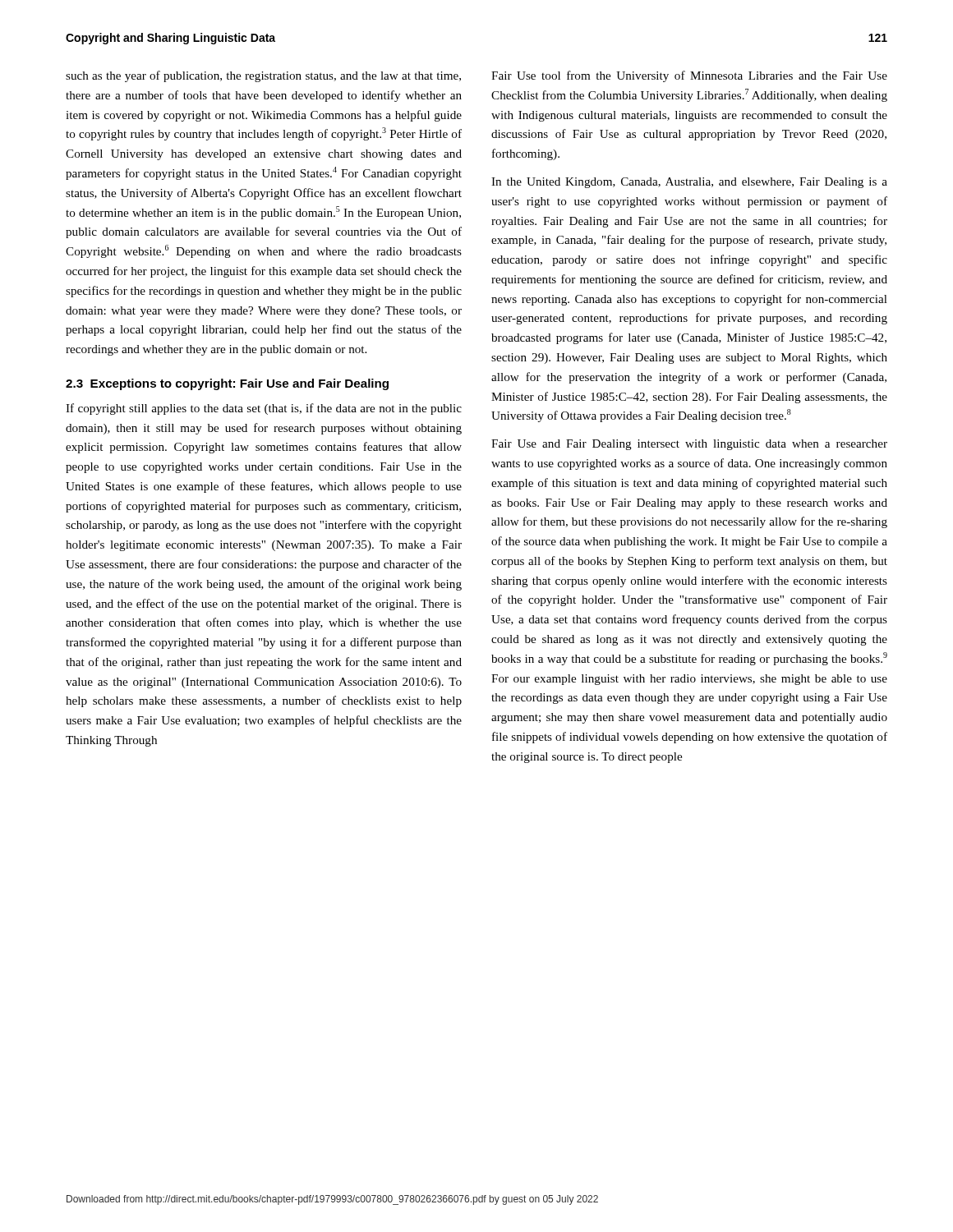Where is the passage that starts "such as the year of publication, the registration"?
The image size is (953, 1232).
(264, 408)
